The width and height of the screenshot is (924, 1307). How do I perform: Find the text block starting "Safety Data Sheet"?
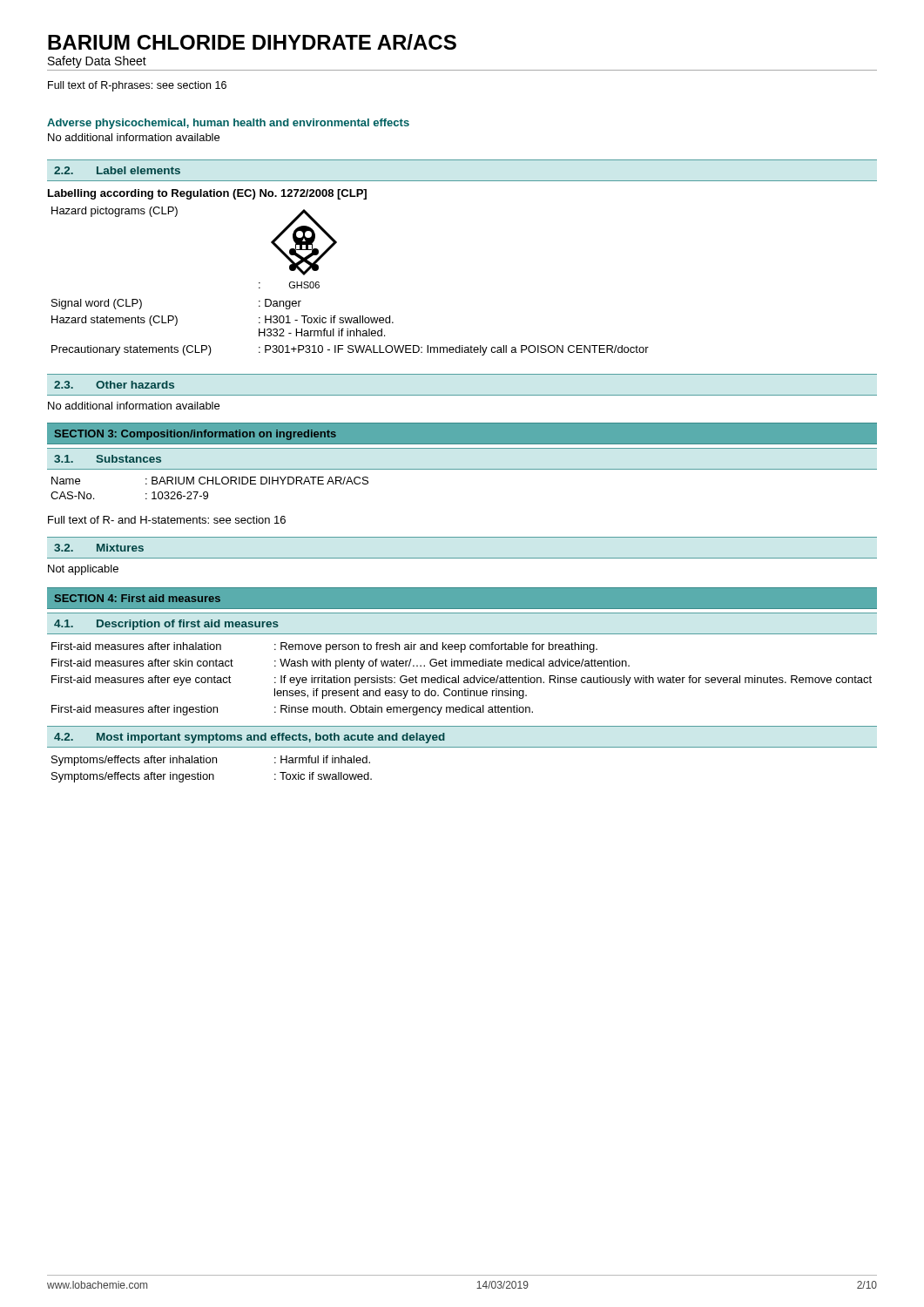97,61
